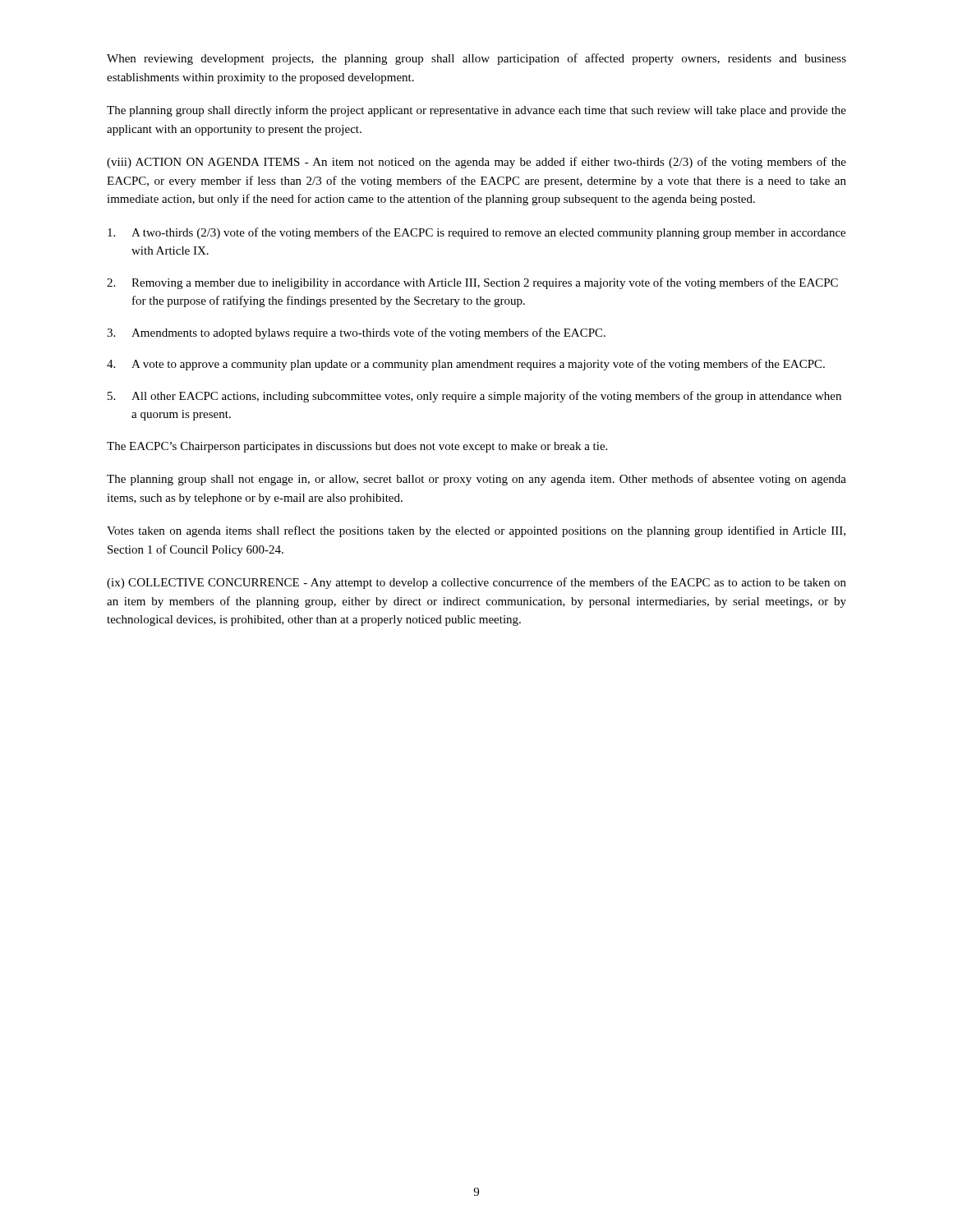The height and width of the screenshot is (1232, 953).
Task: Click on the text starting "3. Amendments to adopted bylaws"
Action: [x=476, y=332]
